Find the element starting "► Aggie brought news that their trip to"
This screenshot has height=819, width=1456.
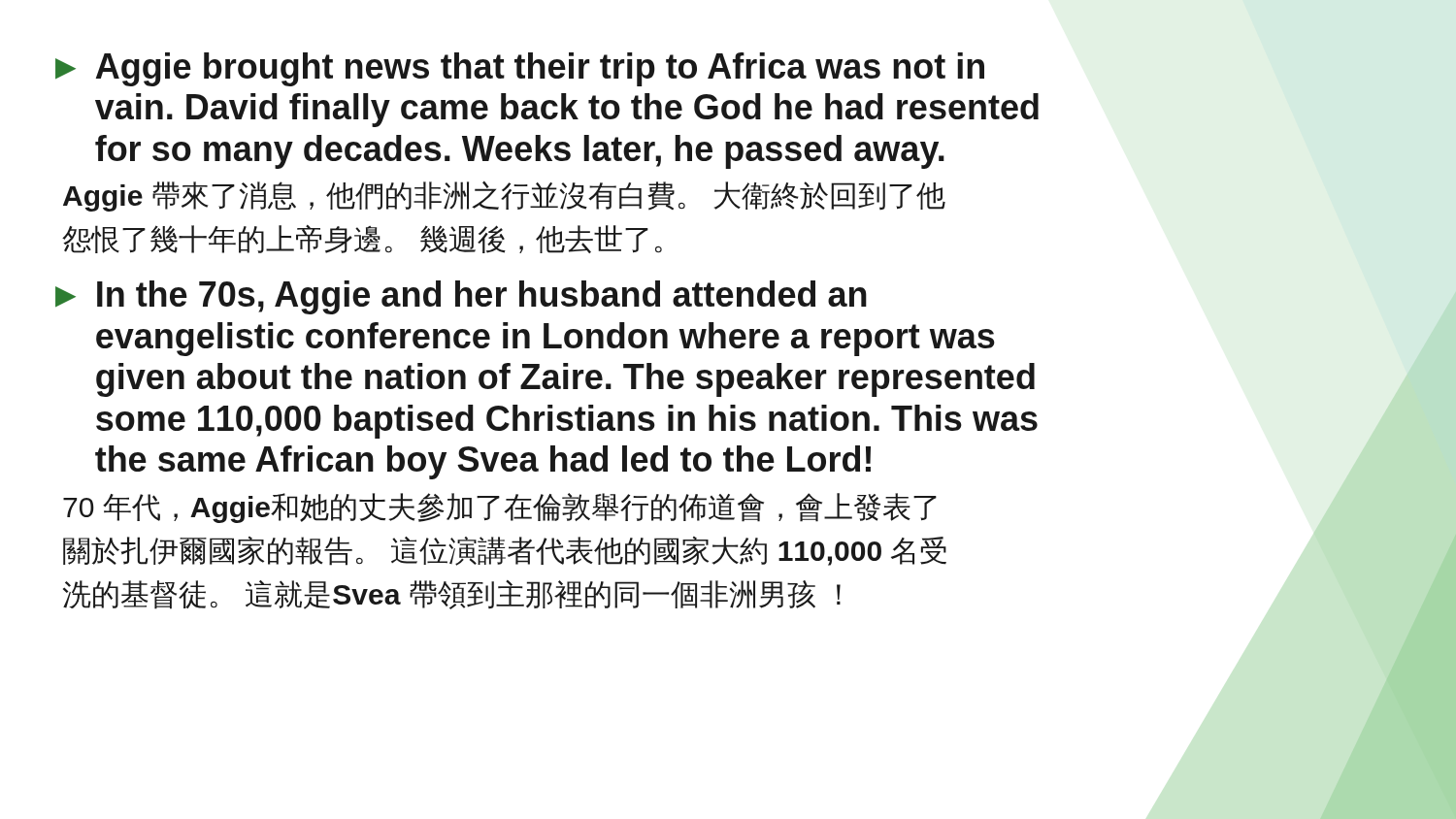click(x=544, y=108)
